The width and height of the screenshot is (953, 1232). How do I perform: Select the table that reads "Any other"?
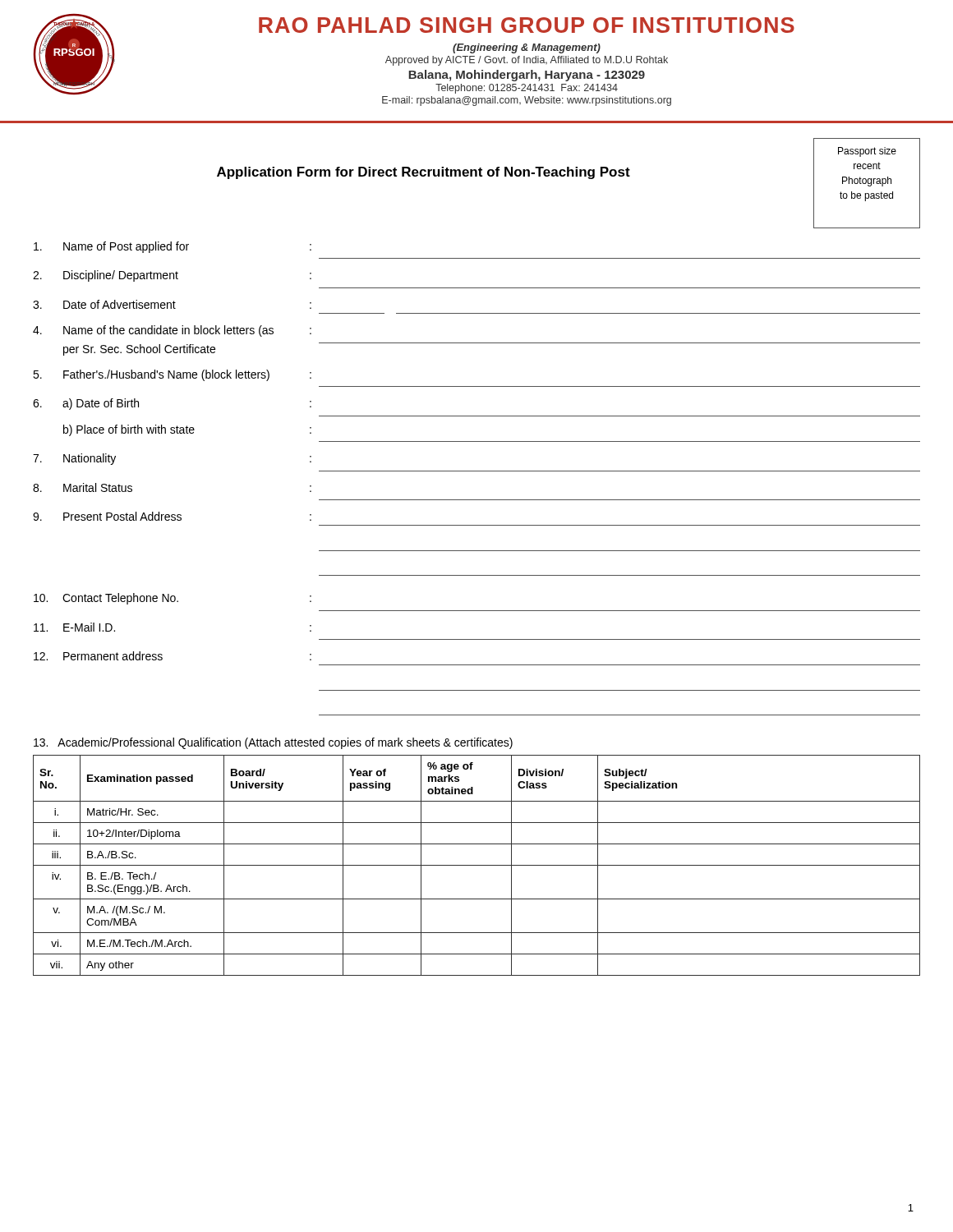coord(476,865)
